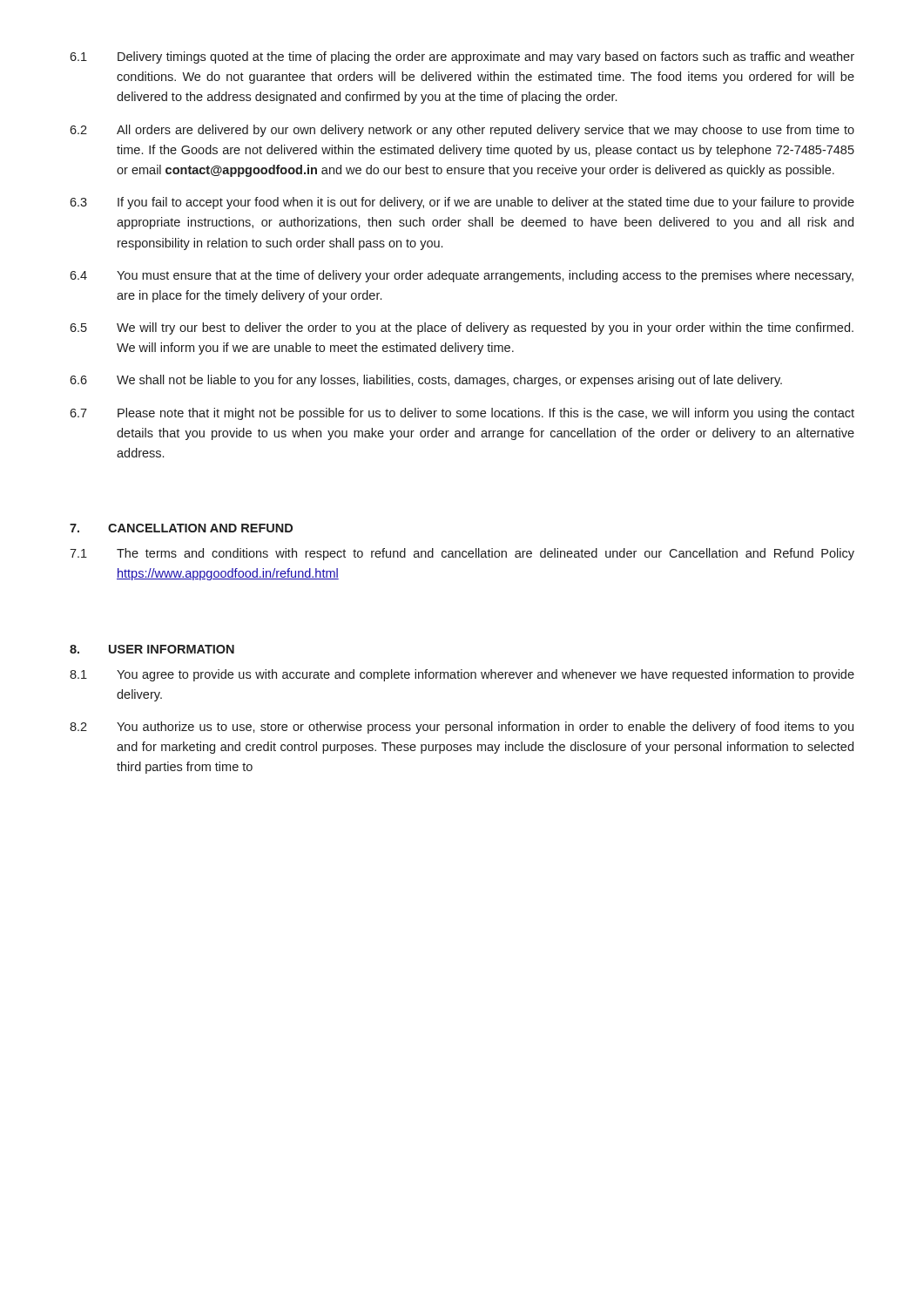Find the section header containing "8. USER INFORMATION"
This screenshot has width=924, height=1307.
coord(152,649)
